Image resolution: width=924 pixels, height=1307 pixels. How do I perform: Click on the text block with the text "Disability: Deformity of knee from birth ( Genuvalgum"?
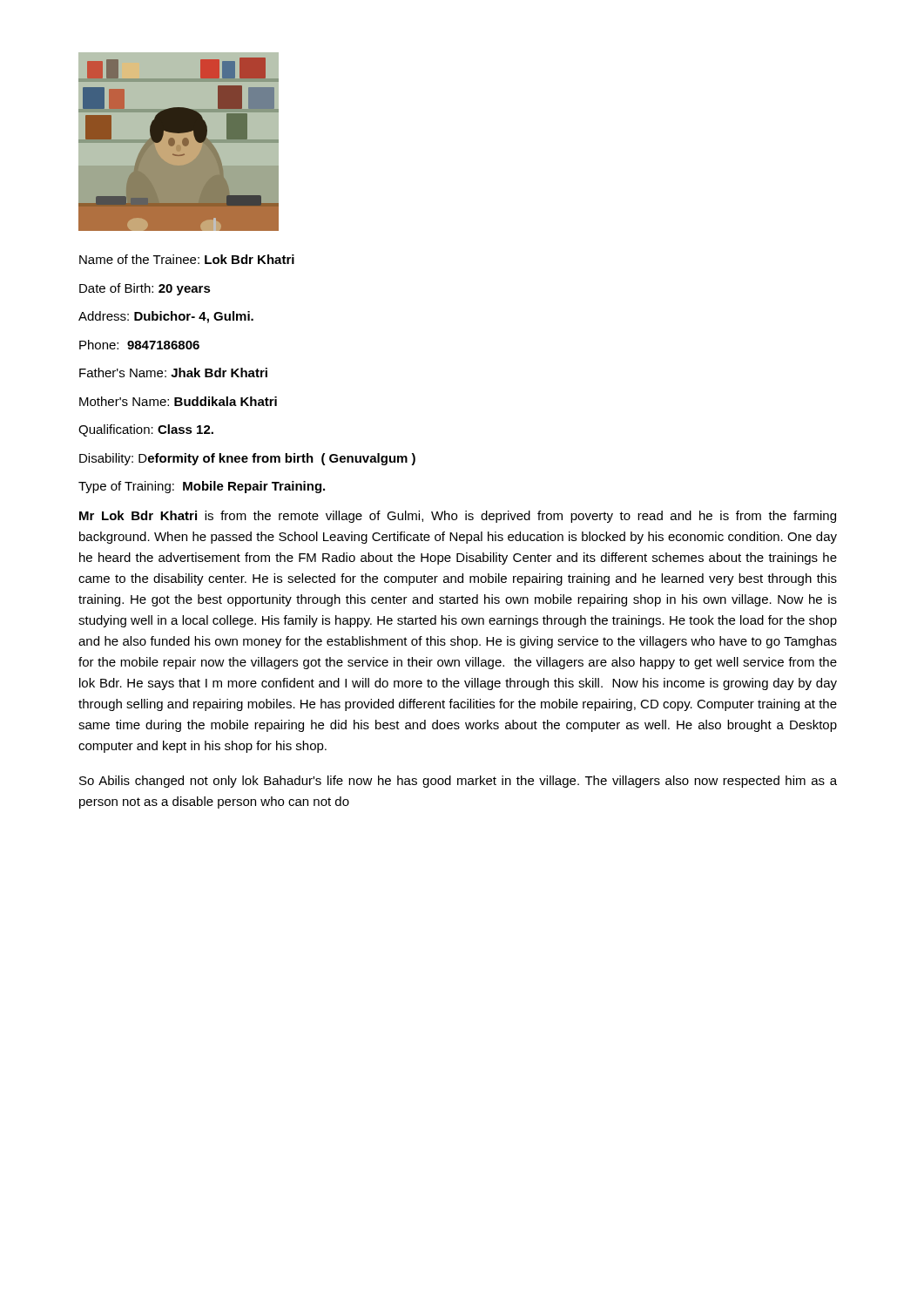(247, 457)
